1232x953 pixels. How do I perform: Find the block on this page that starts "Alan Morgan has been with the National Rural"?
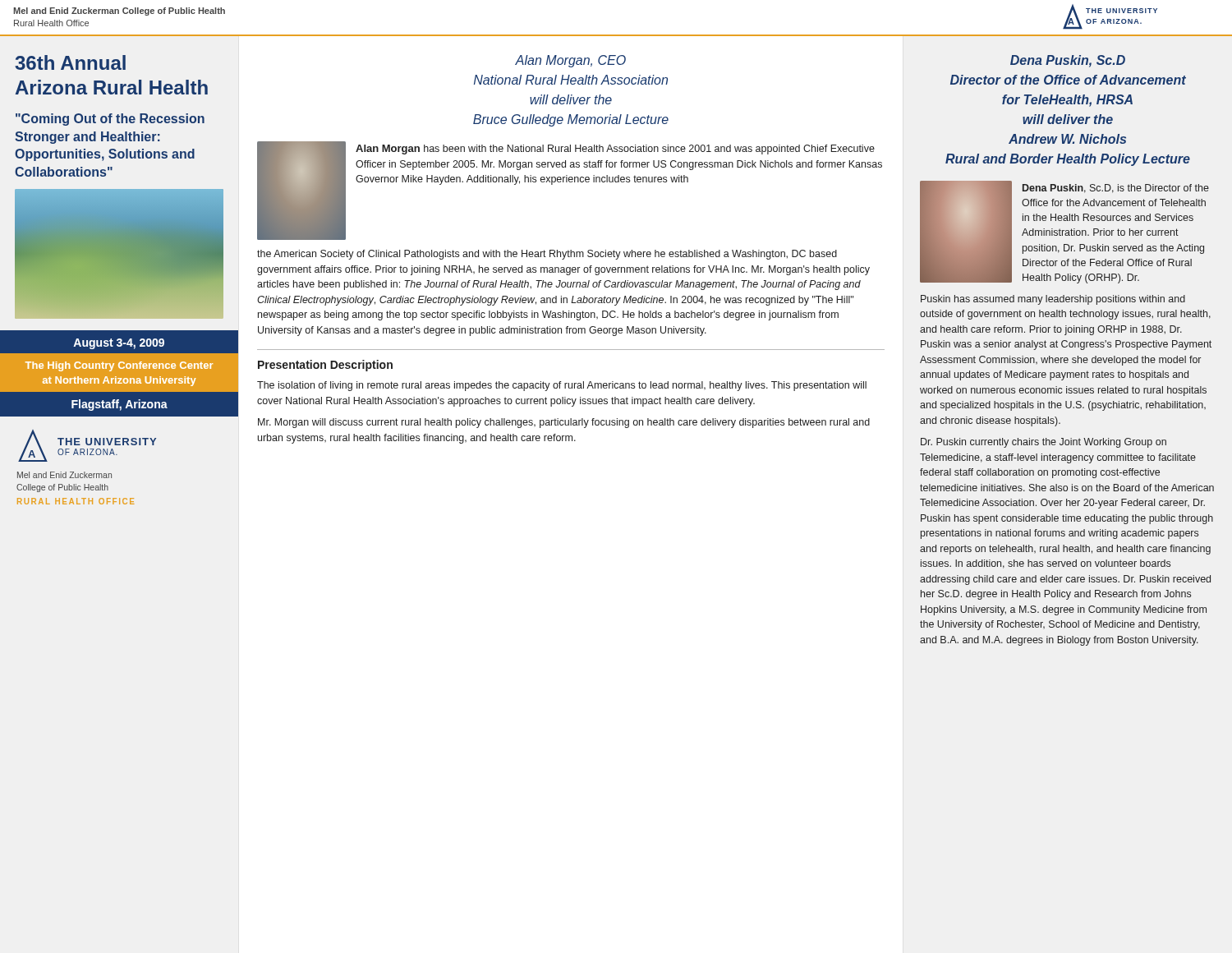coord(619,163)
